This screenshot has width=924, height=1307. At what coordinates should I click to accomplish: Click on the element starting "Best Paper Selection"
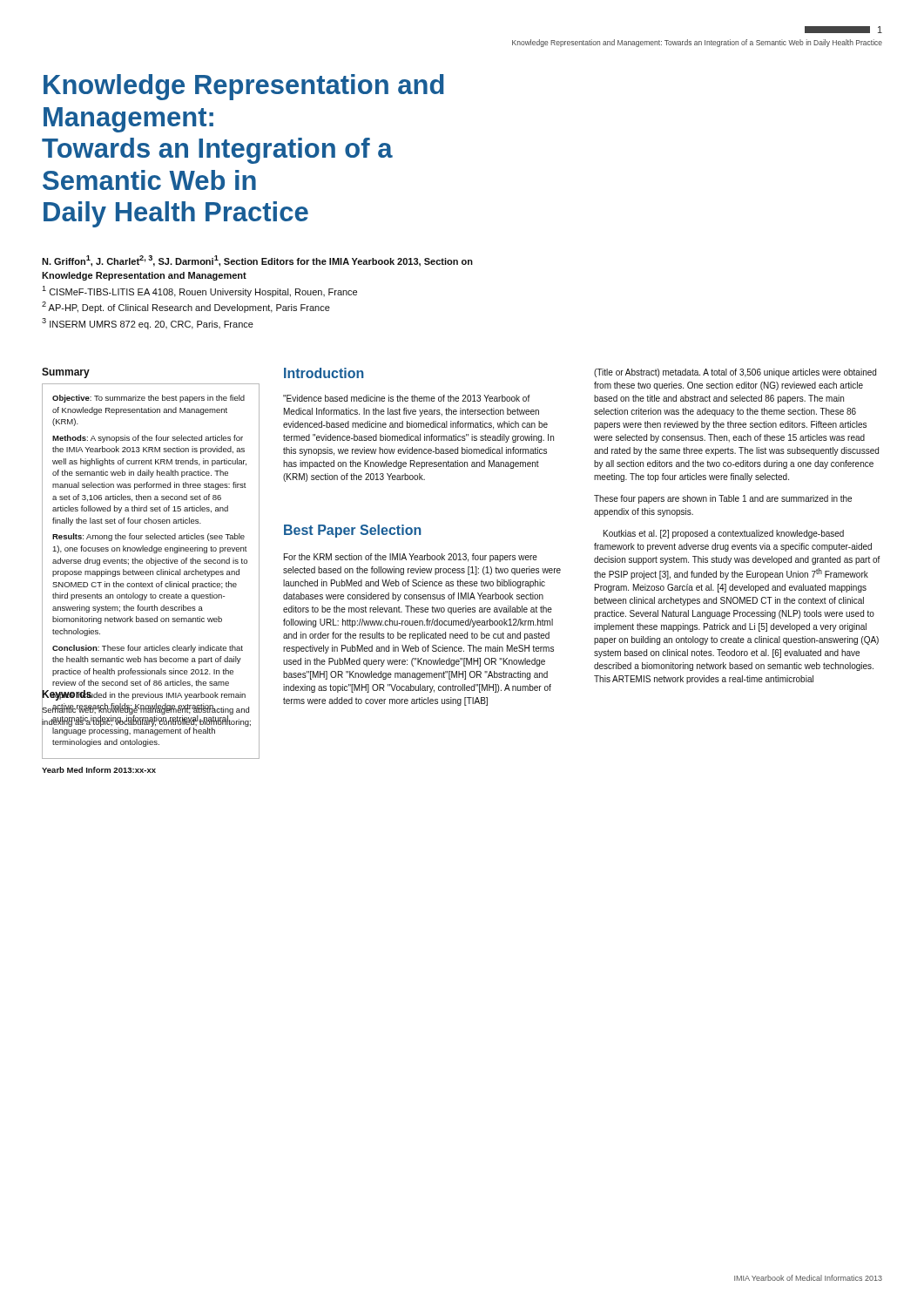click(352, 530)
